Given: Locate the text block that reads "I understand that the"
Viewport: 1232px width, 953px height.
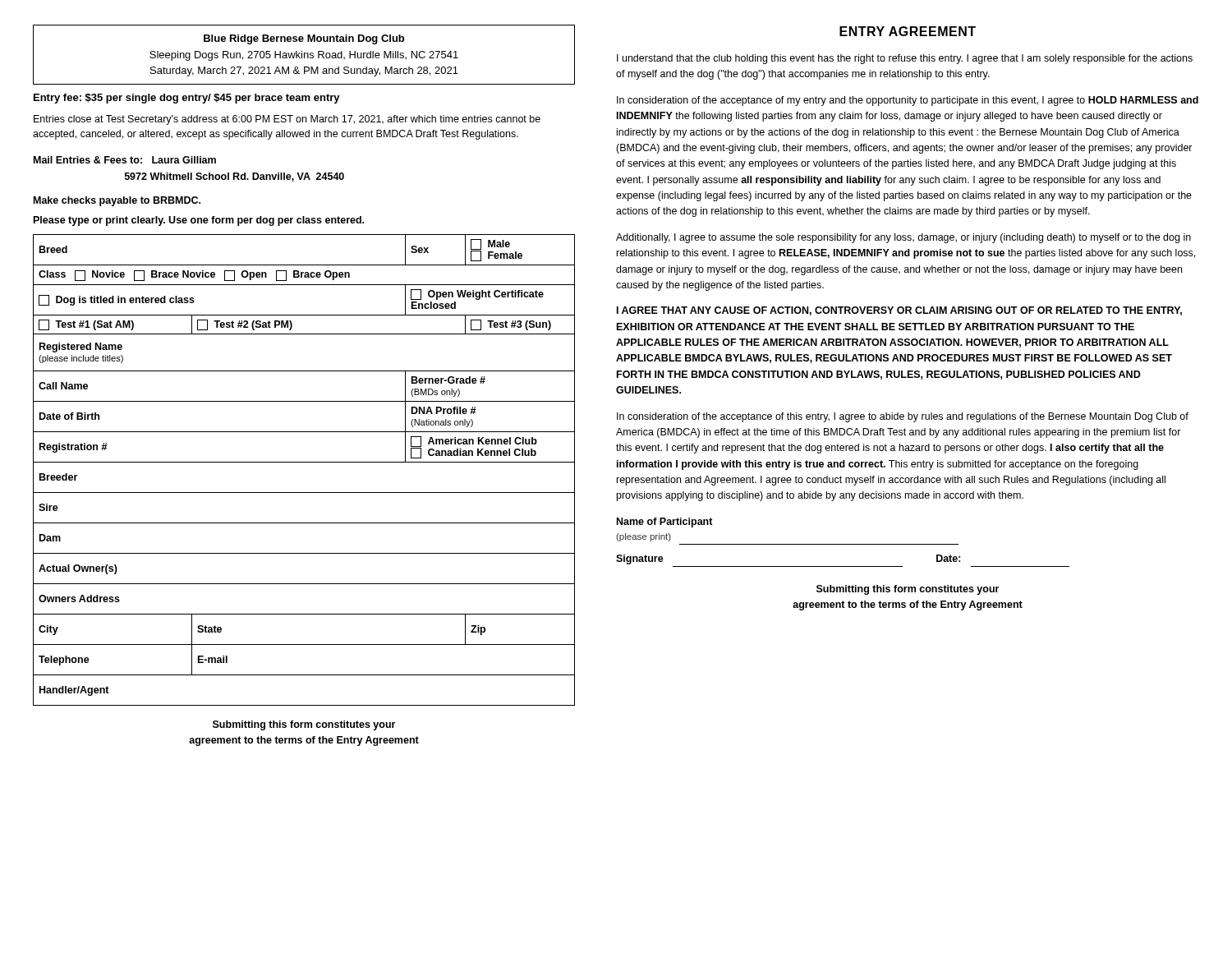Looking at the screenshot, I should click(904, 66).
